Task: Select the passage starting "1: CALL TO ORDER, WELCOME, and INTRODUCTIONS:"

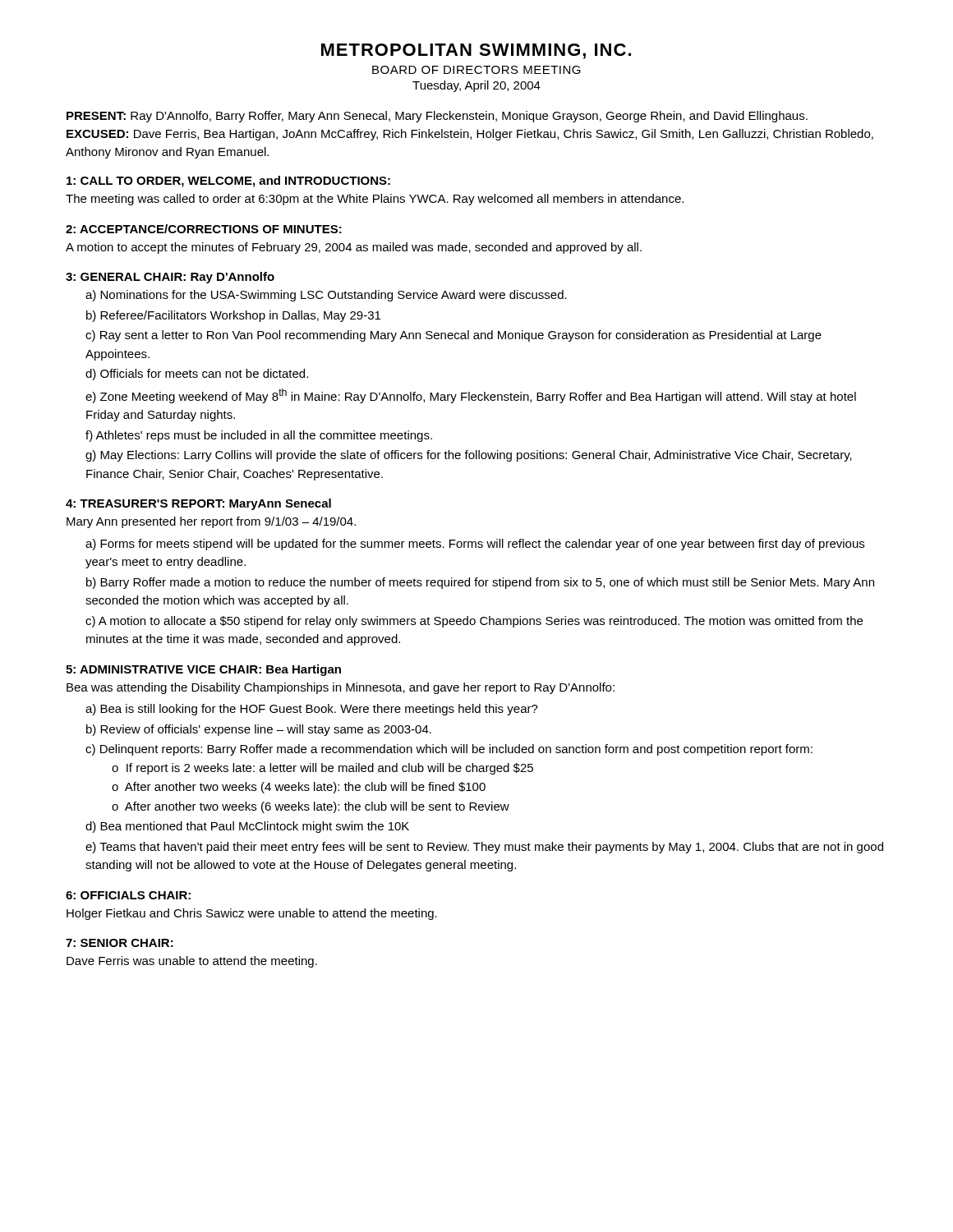Action: pyautogui.click(x=228, y=180)
